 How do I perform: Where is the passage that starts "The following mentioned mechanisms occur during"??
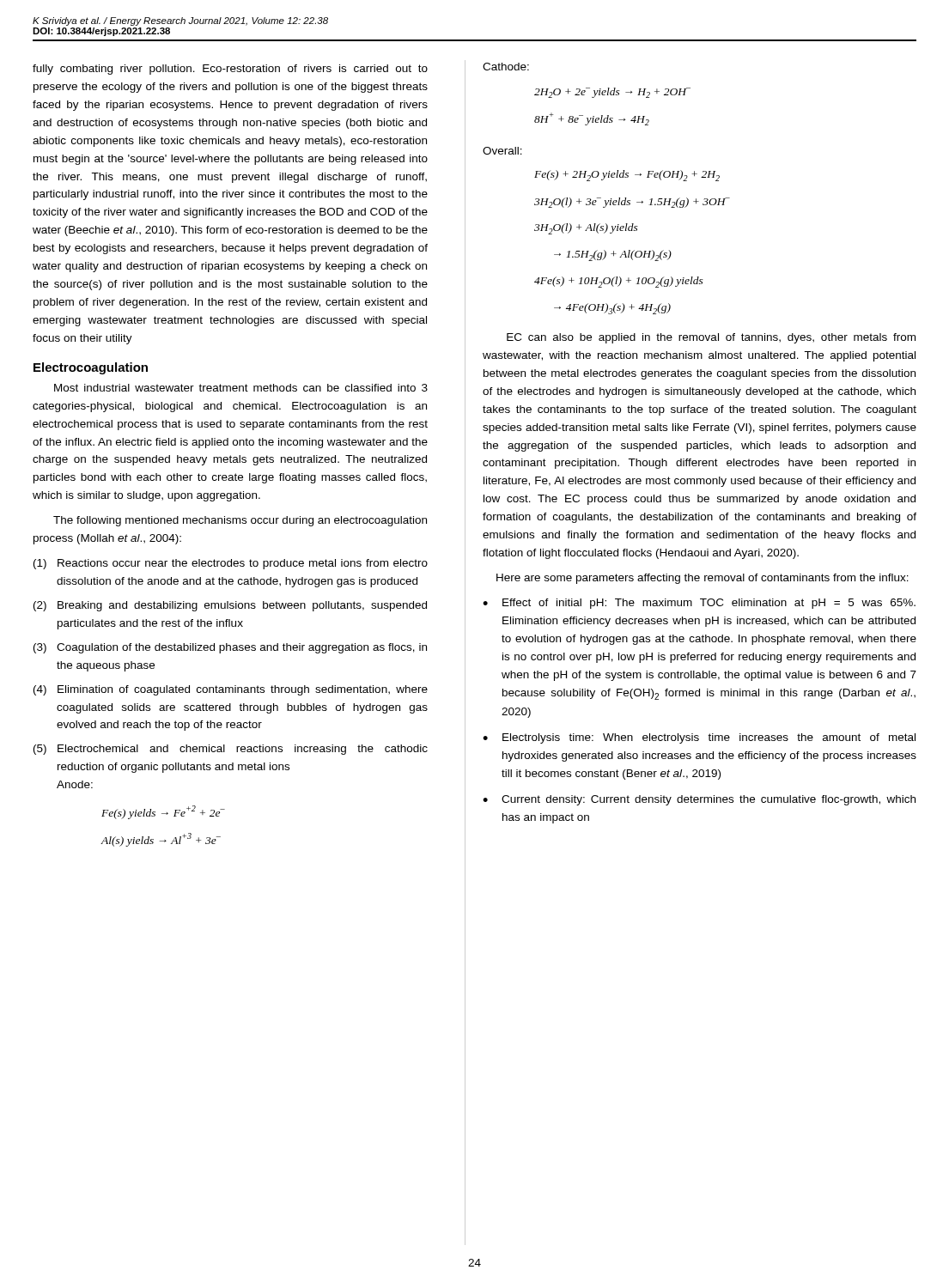coord(230,529)
